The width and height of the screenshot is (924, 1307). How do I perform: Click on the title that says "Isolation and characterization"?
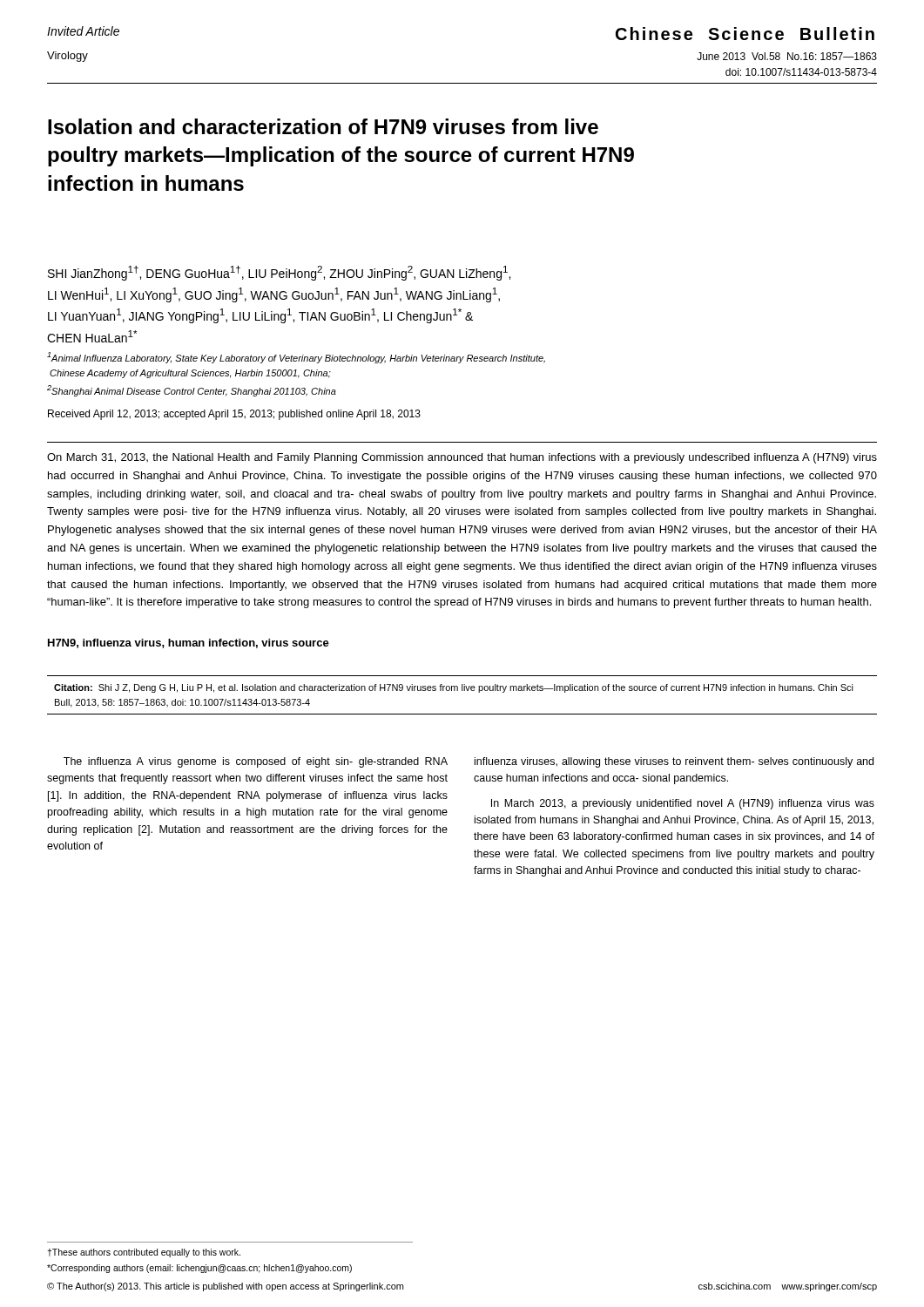(x=352, y=156)
